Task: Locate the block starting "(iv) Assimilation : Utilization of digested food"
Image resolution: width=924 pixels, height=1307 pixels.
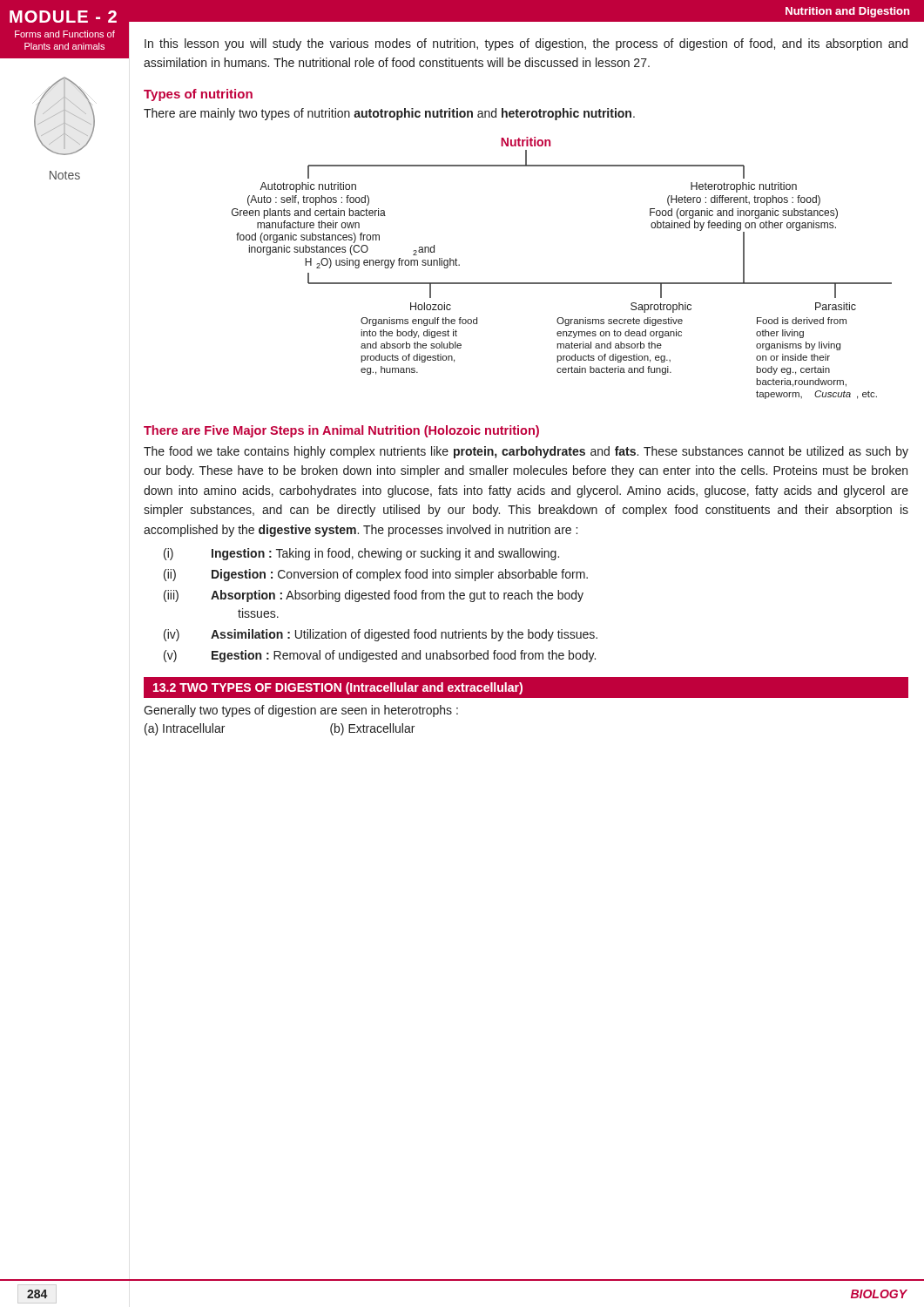Action: click(526, 635)
